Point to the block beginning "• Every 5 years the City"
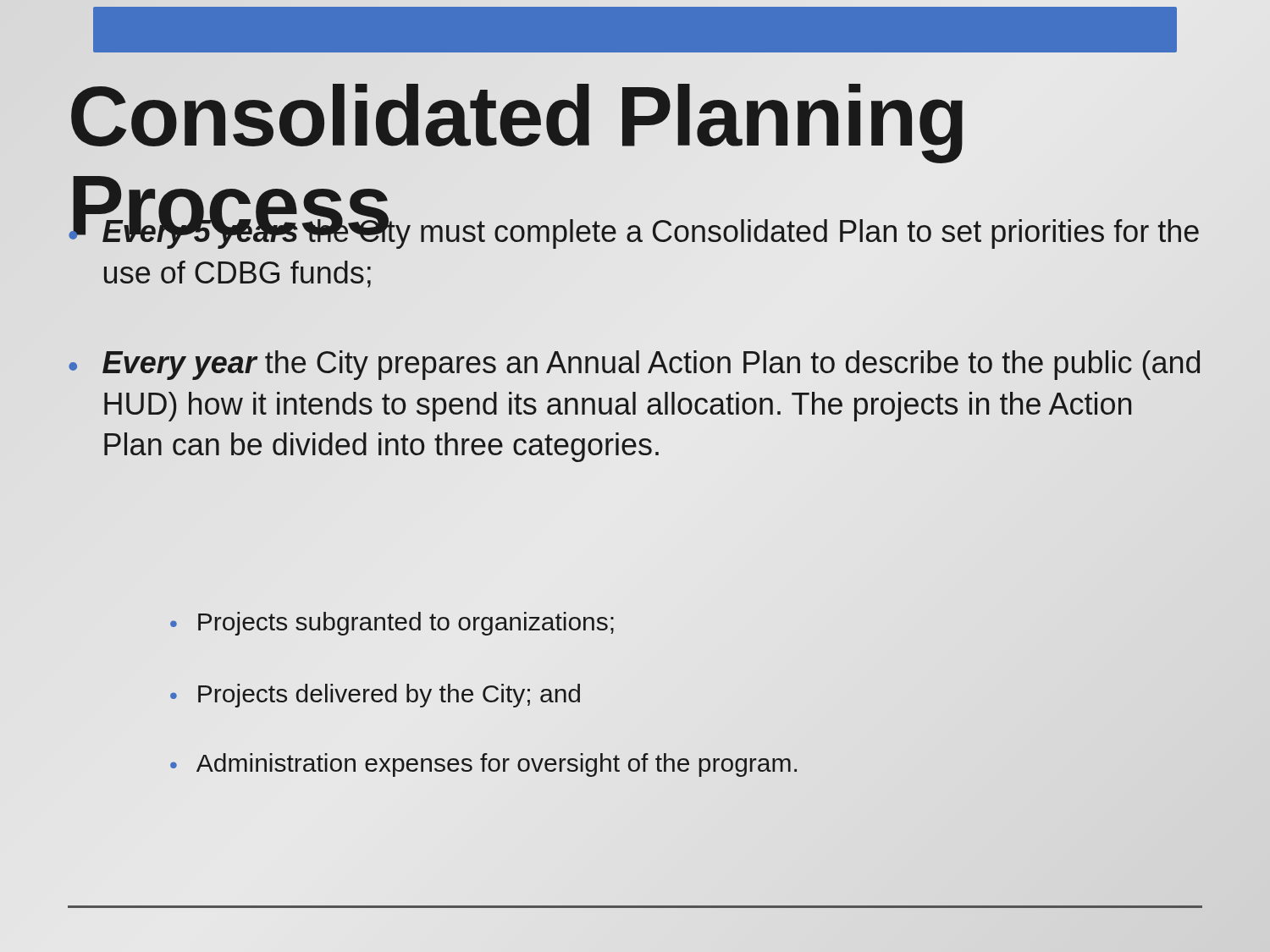Screen dimensions: 952x1270 (x=635, y=253)
